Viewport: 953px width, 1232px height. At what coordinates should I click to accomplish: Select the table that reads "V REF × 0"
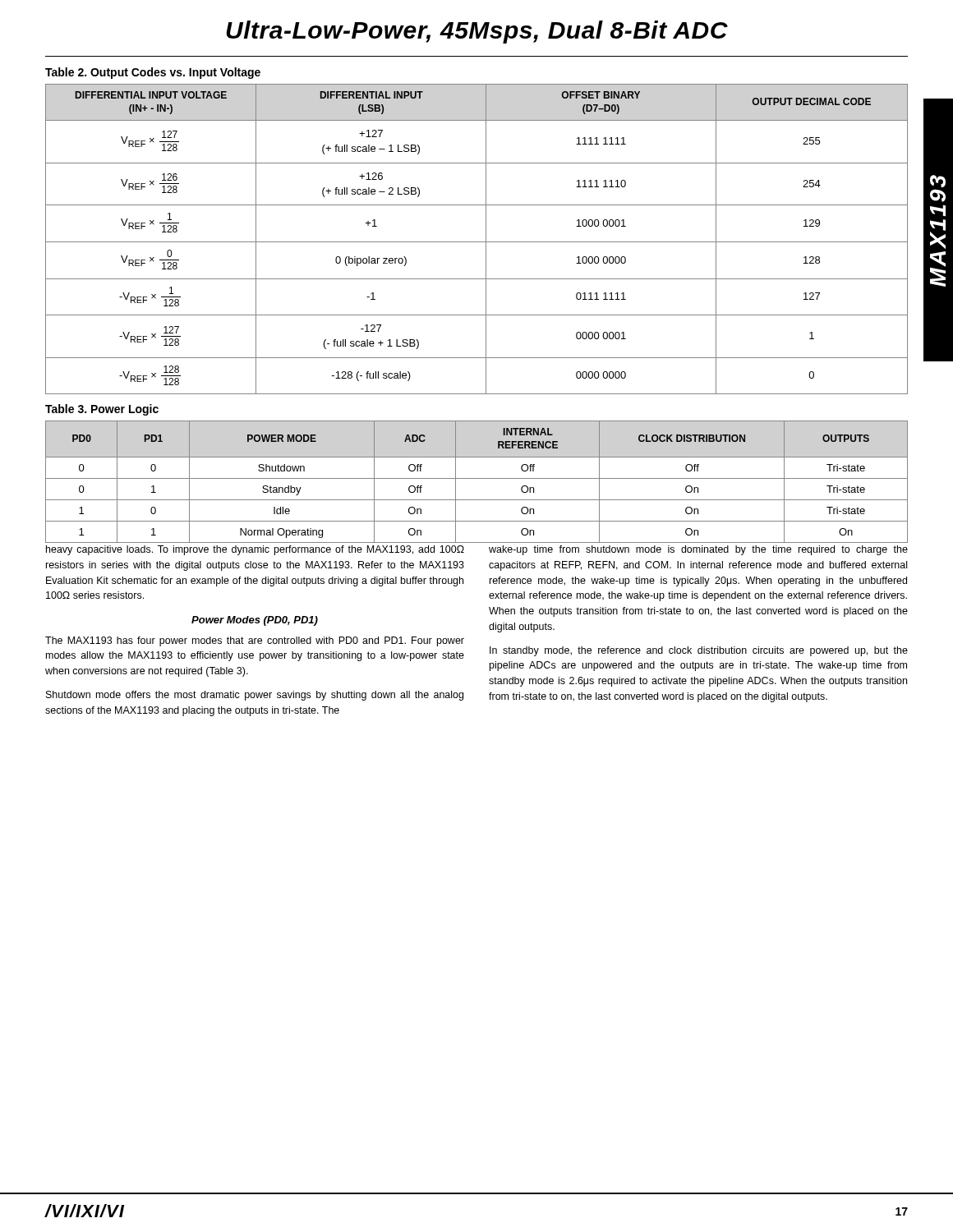tap(476, 239)
